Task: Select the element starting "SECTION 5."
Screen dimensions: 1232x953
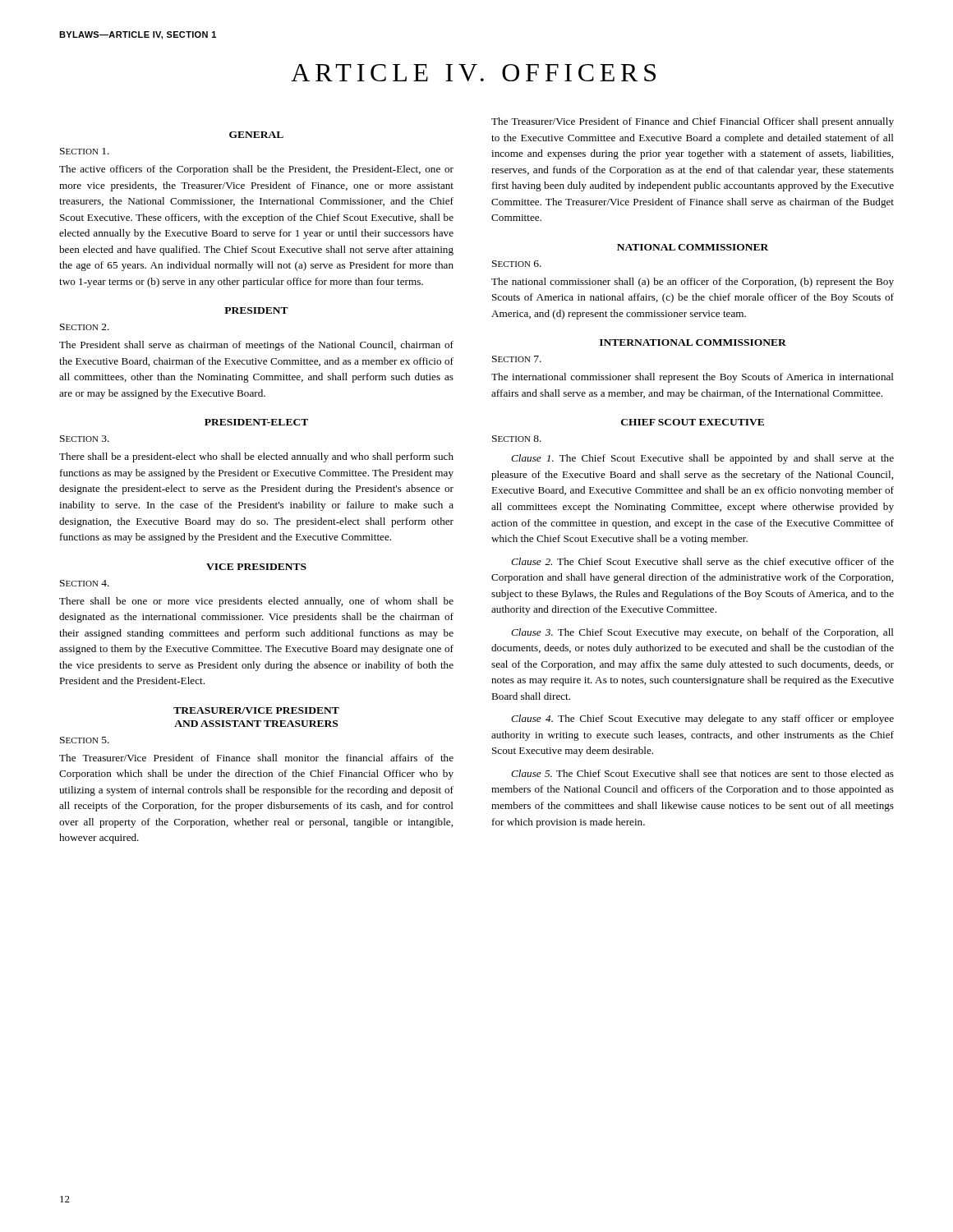Action: [x=84, y=739]
